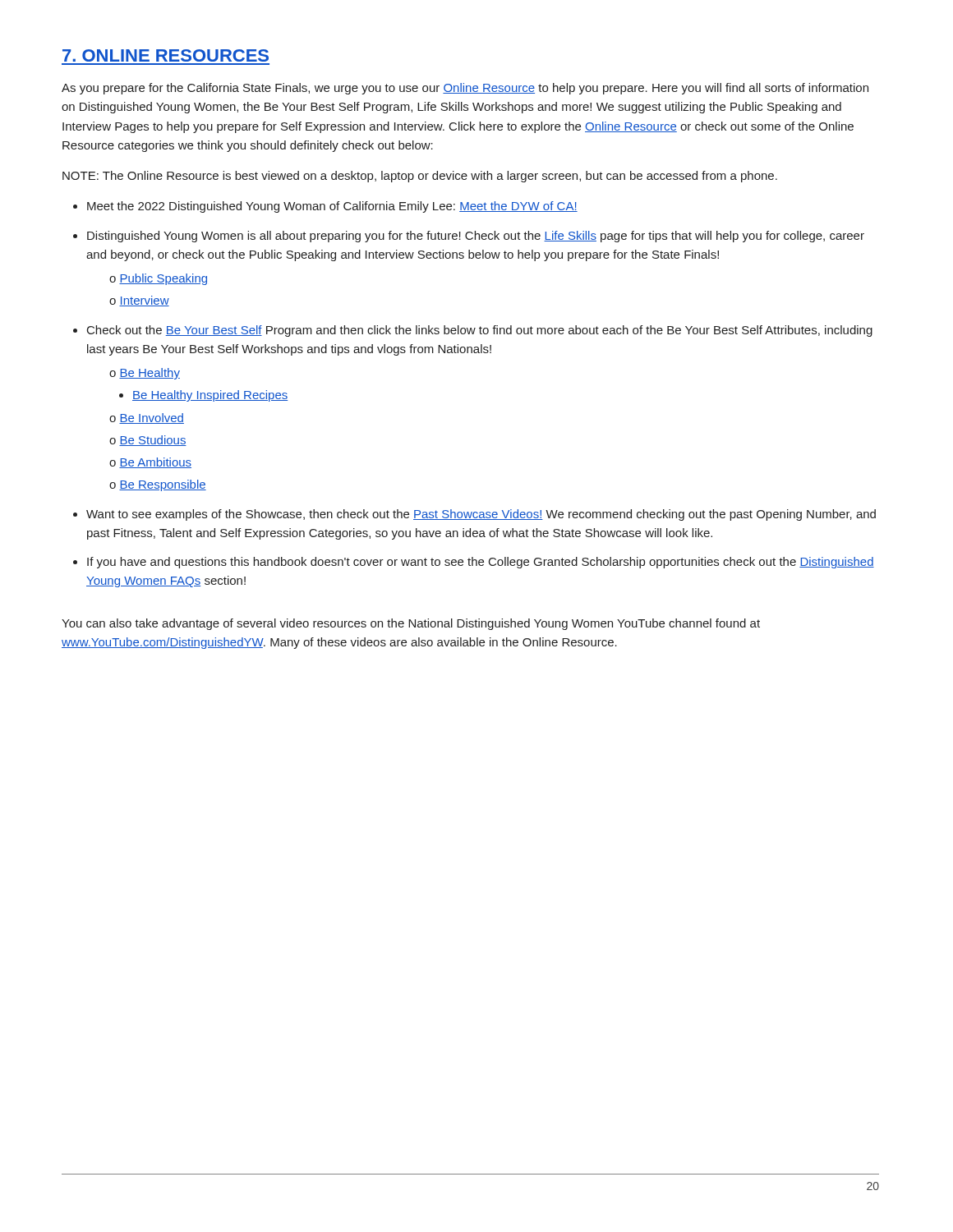Image resolution: width=953 pixels, height=1232 pixels.
Task: Select the region starting "If you have and questions this handbook"
Action: pos(480,571)
